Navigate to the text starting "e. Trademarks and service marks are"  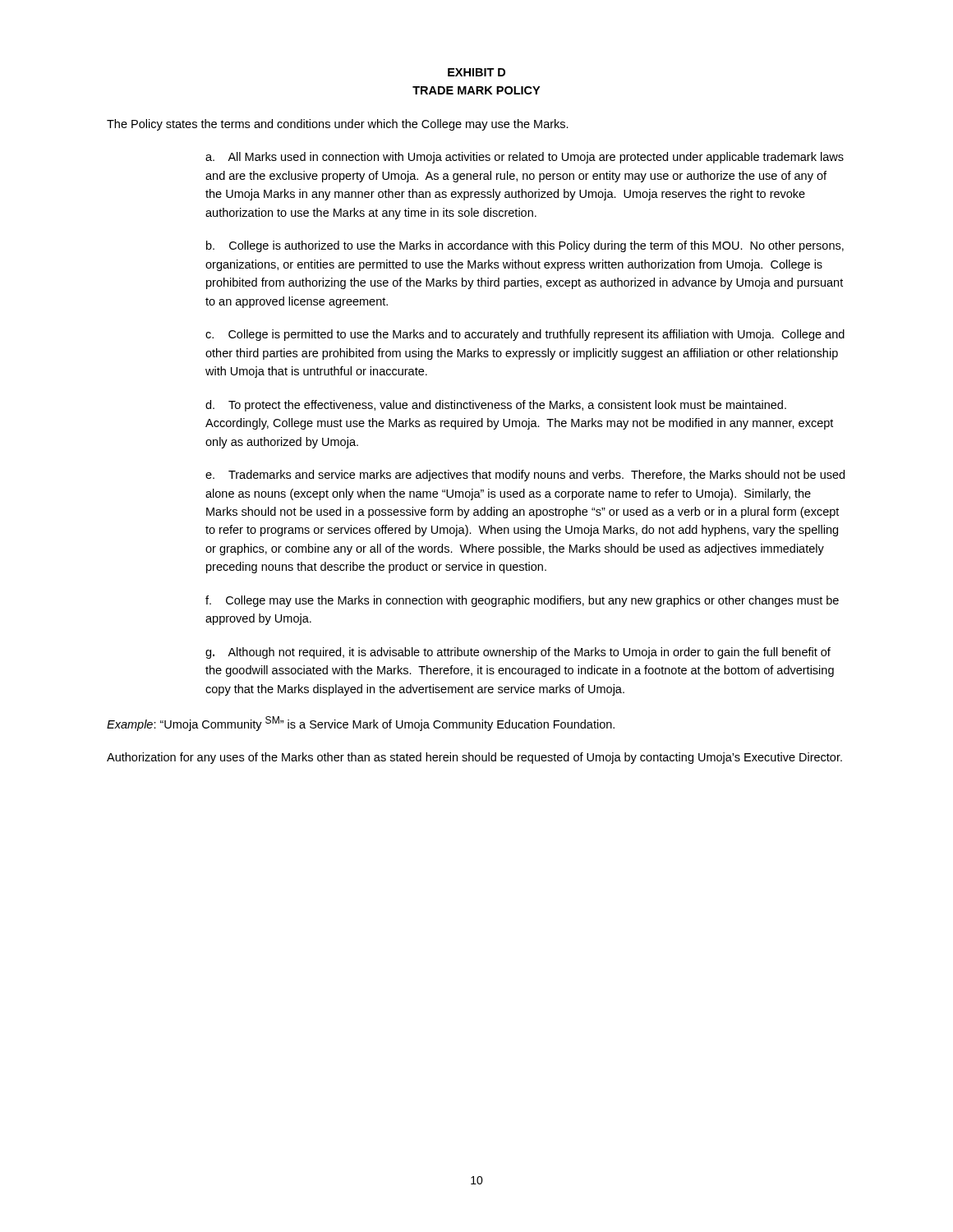[x=525, y=521]
